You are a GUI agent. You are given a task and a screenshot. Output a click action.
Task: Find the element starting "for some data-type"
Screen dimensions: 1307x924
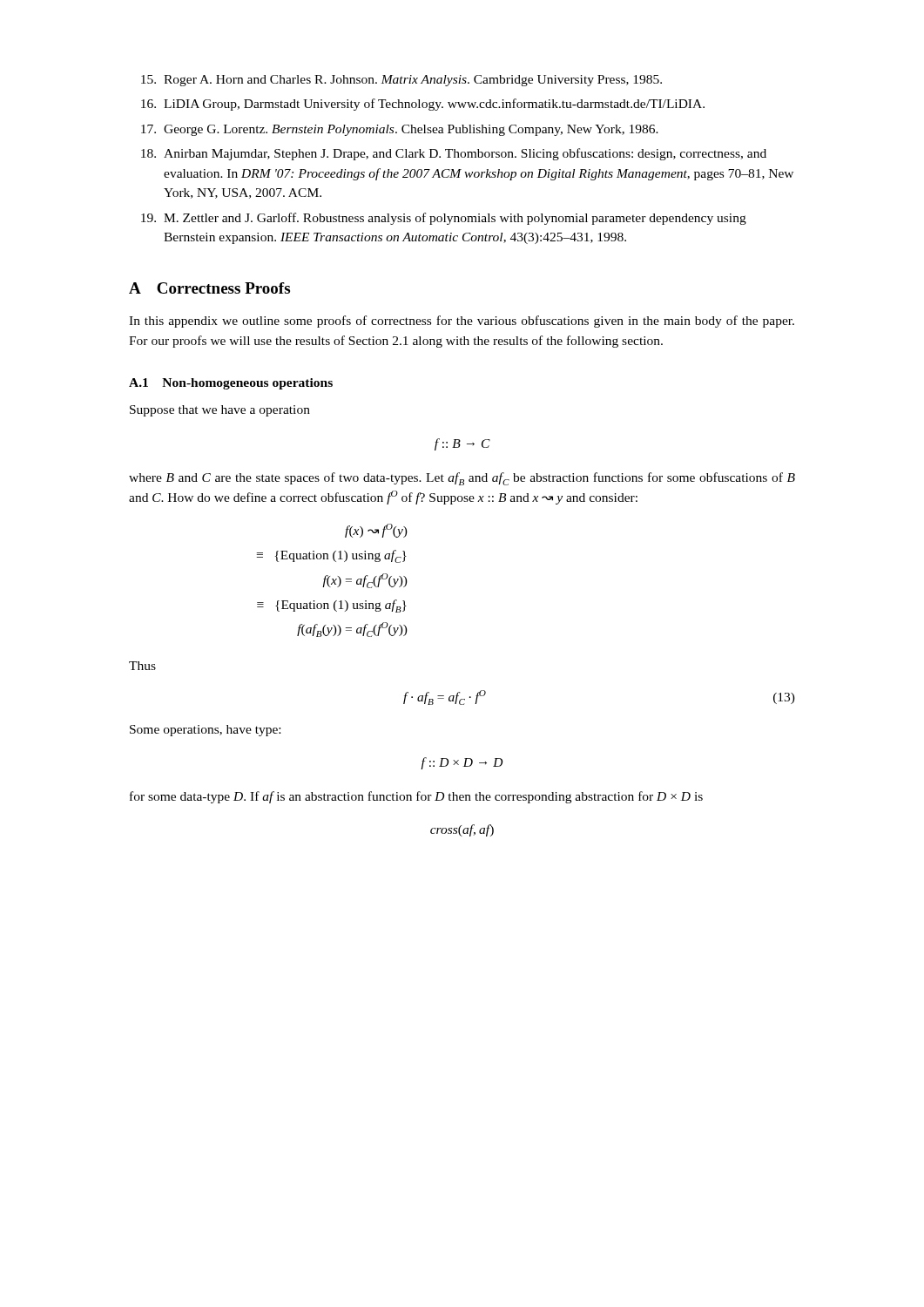tap(416, 796)
